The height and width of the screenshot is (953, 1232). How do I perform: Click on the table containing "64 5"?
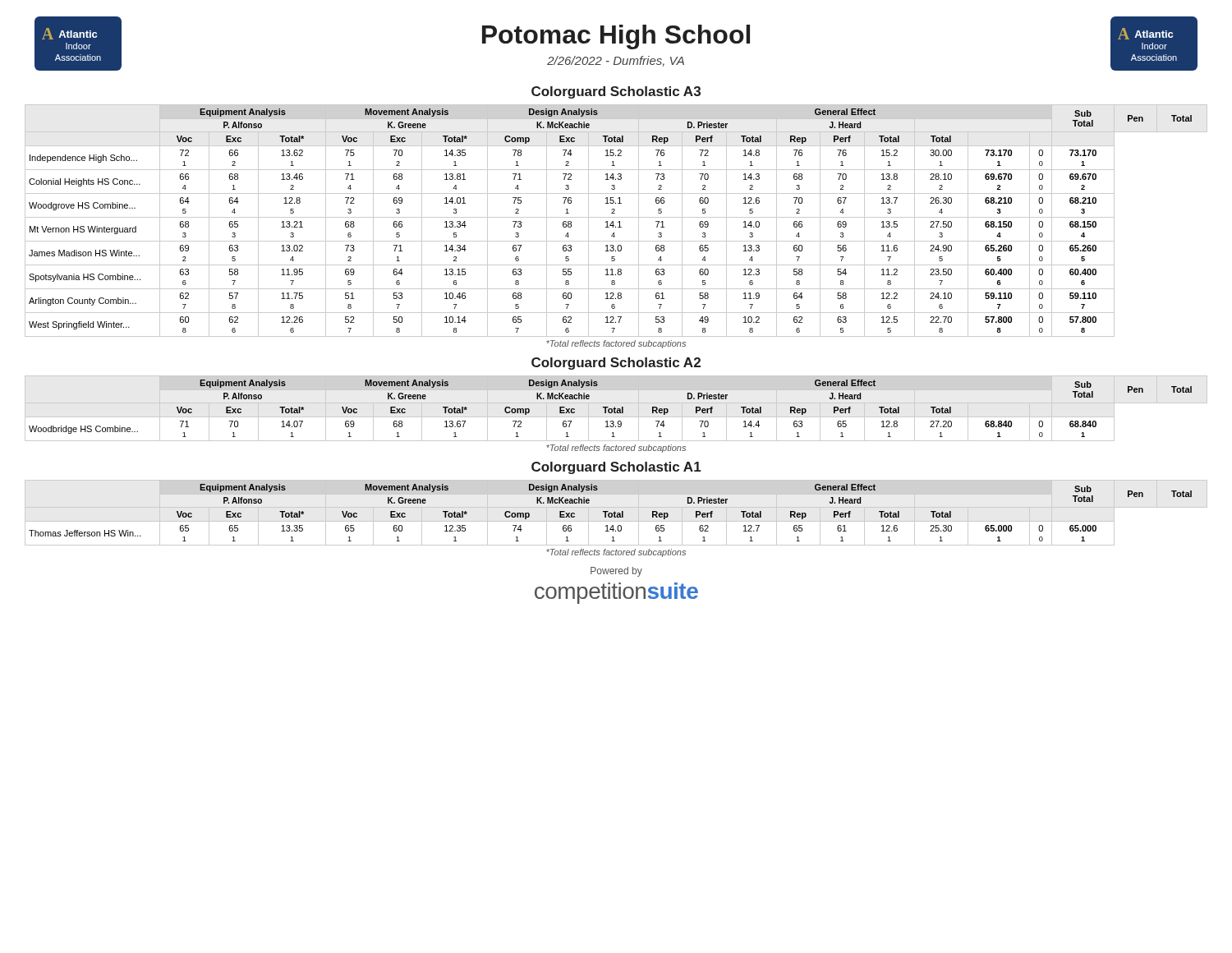[616, 221]
